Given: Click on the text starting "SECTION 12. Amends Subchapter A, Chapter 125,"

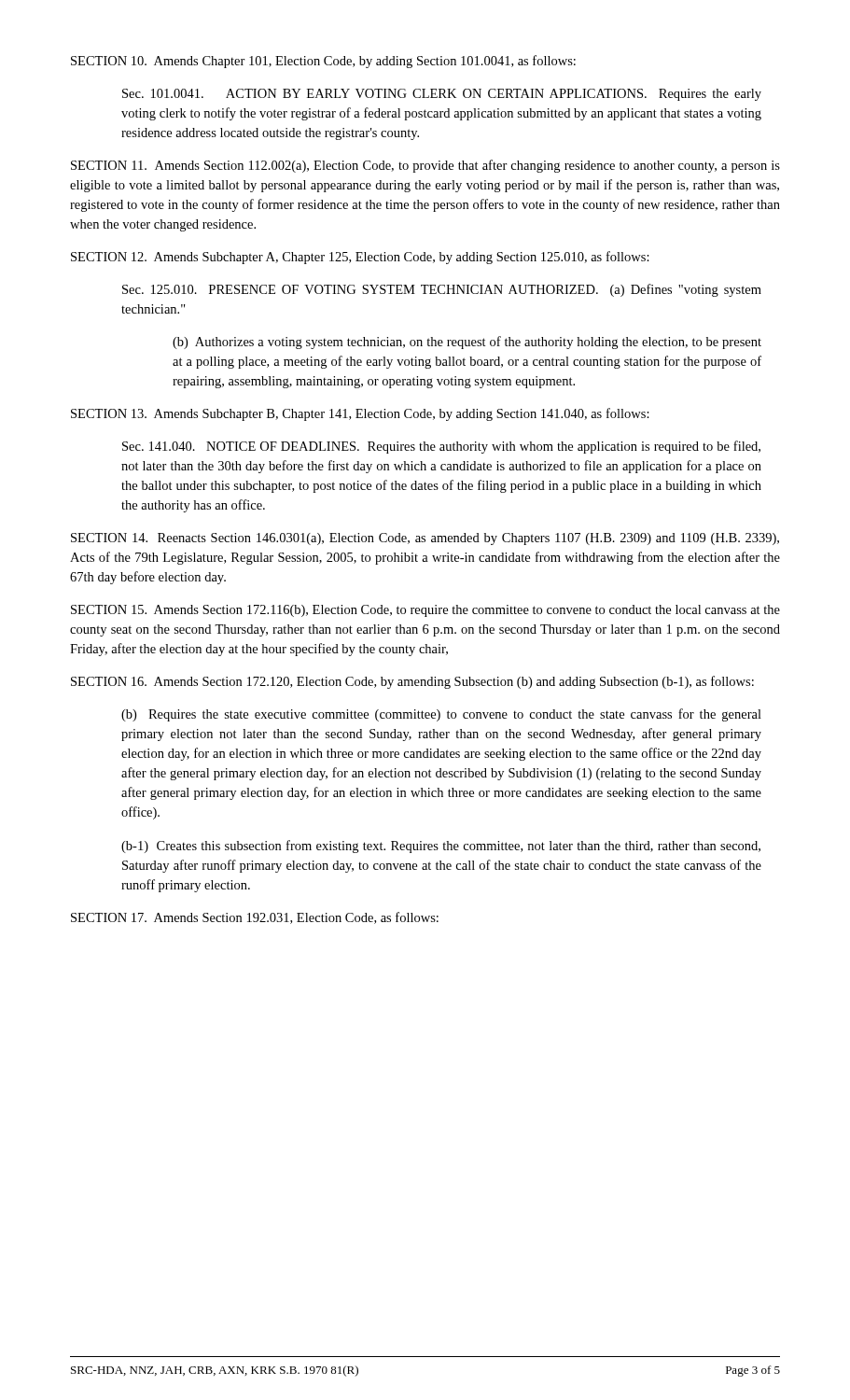Looking at the screenshot, I should tap(360, 257).
